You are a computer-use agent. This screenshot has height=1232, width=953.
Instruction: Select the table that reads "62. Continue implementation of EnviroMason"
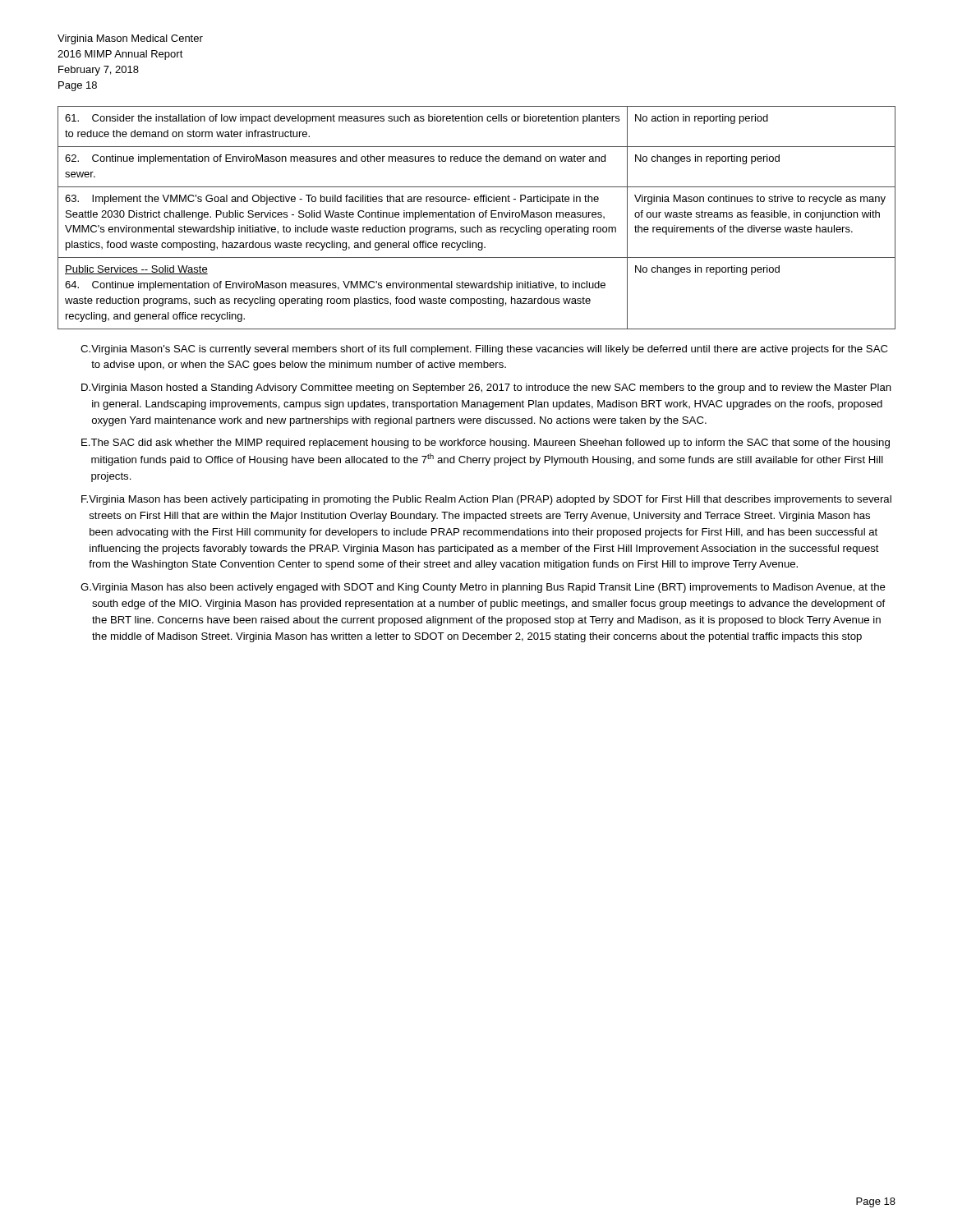pyautogui.click(x=476, y=218)
